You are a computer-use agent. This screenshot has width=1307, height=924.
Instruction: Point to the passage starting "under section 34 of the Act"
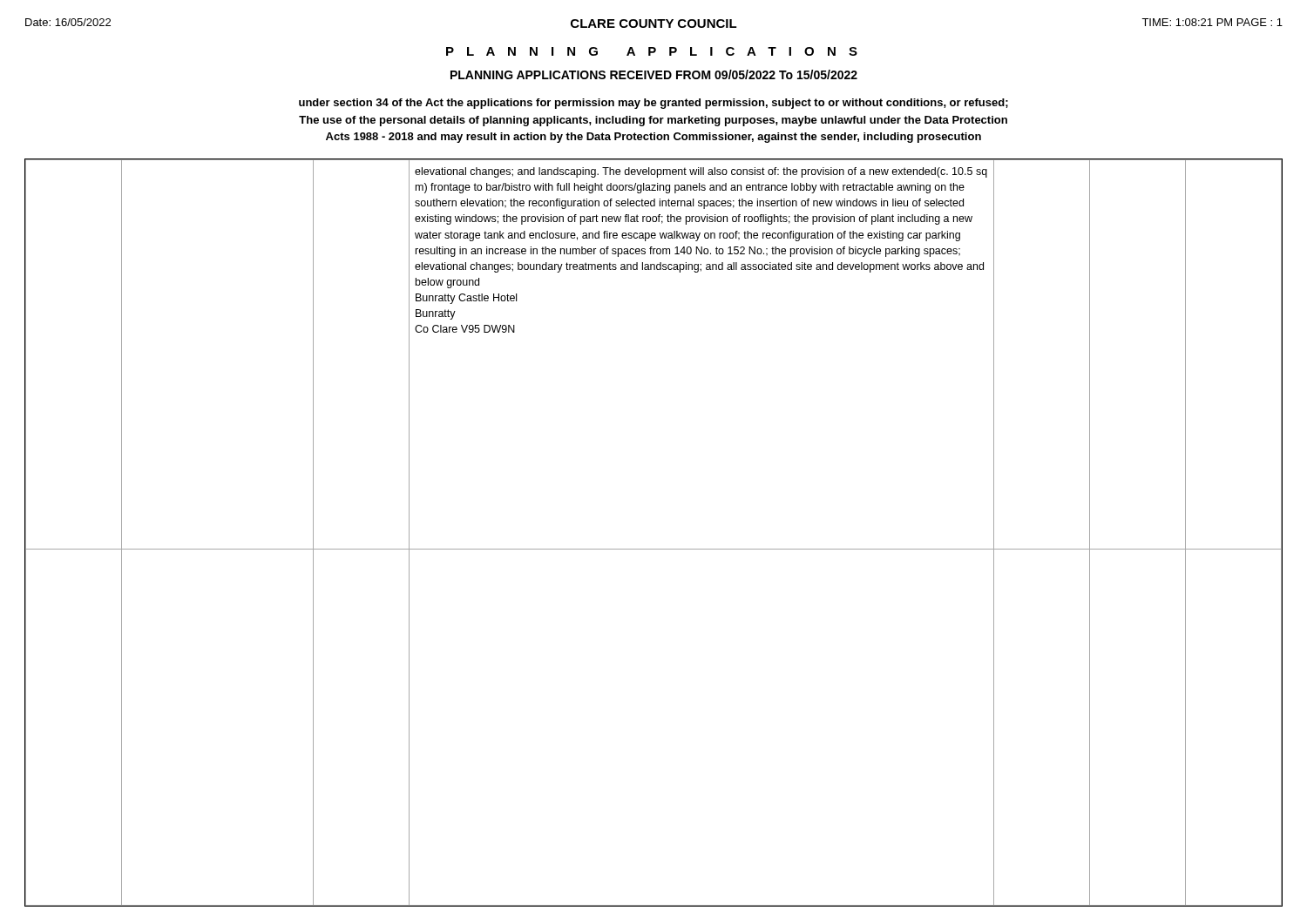click(x=654, y=119)
